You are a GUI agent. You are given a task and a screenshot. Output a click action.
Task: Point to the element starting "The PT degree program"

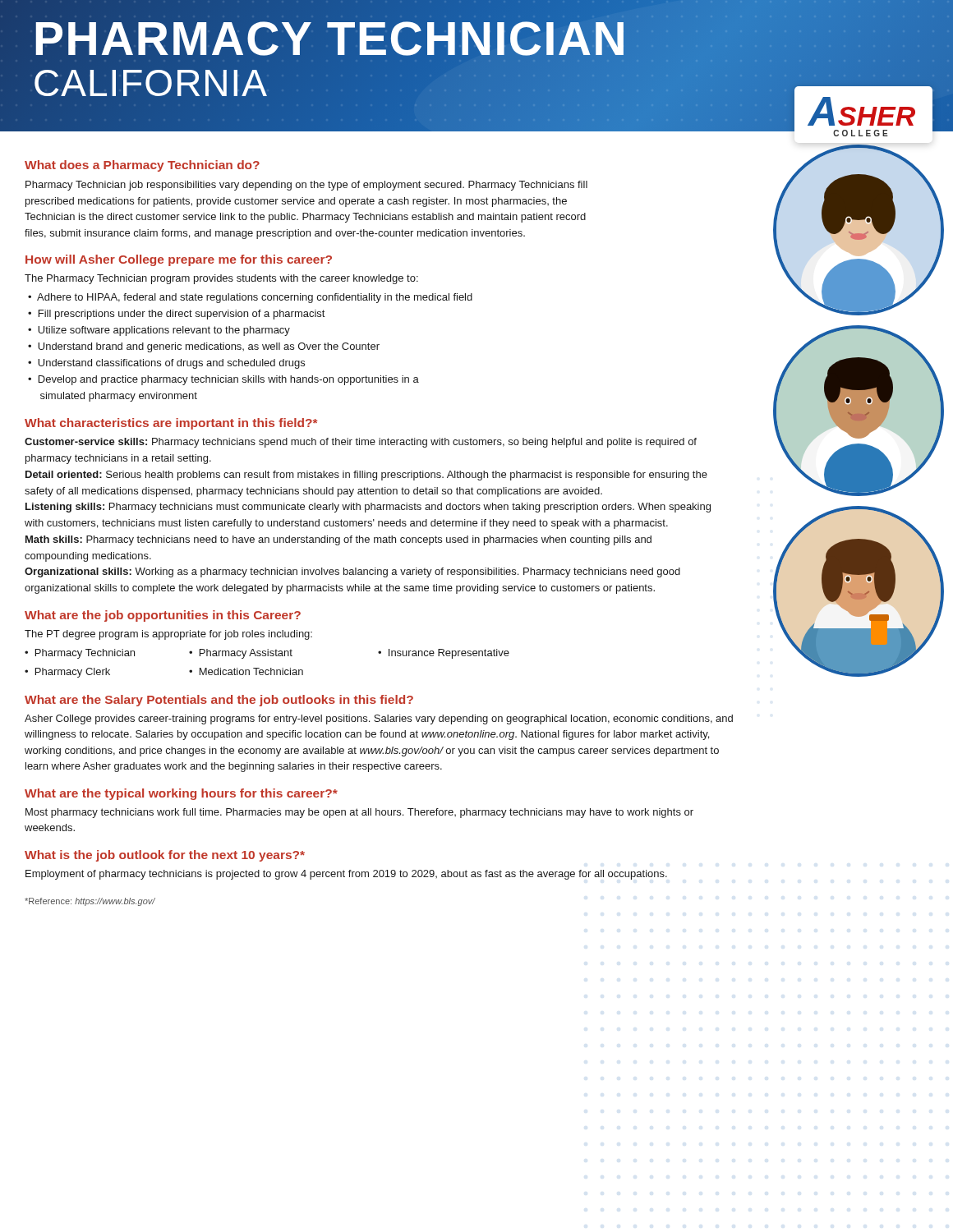coord(169,634)
